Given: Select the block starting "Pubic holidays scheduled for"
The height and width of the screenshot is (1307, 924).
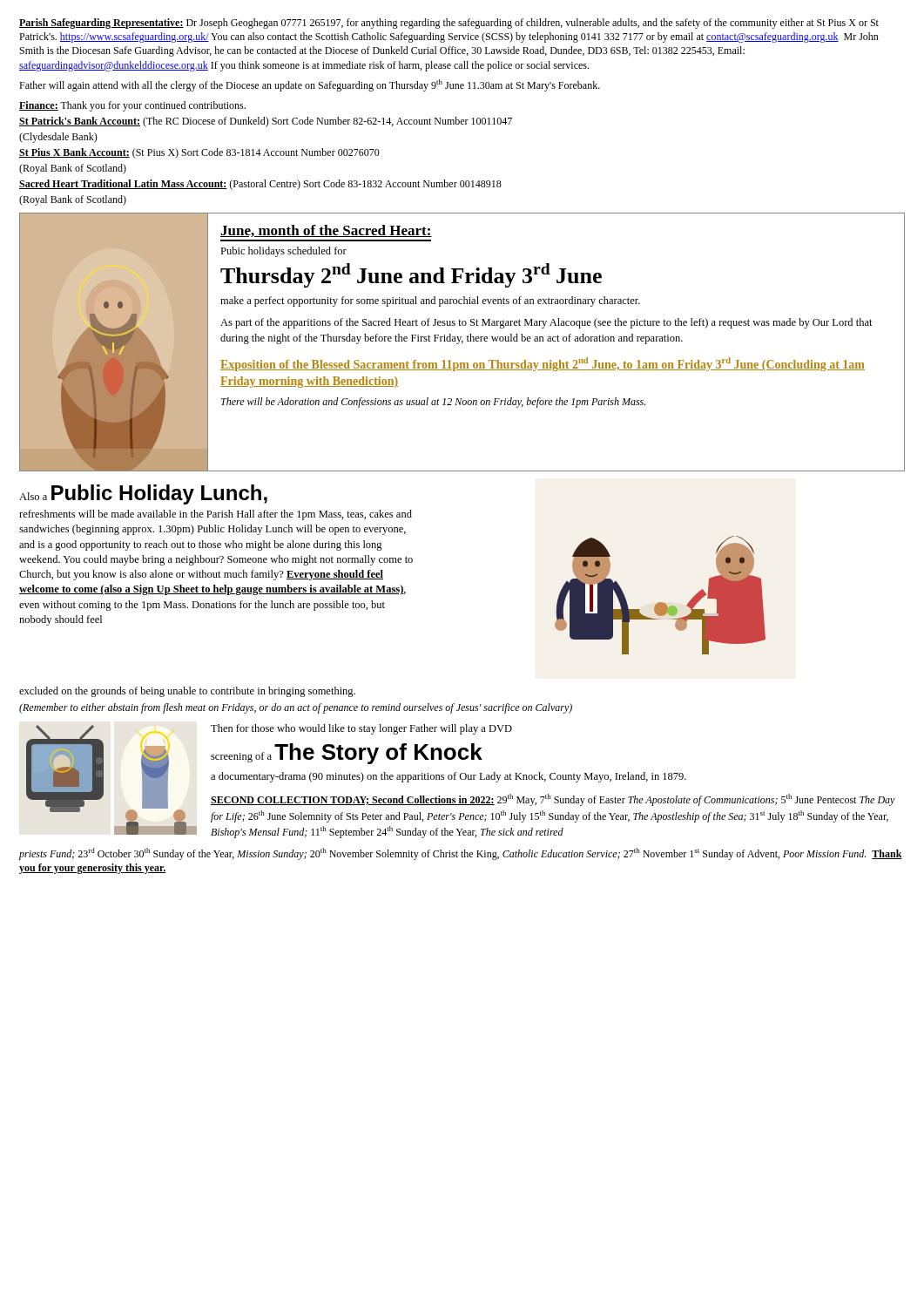Looking at the screenshot, I should click(283, 251).
